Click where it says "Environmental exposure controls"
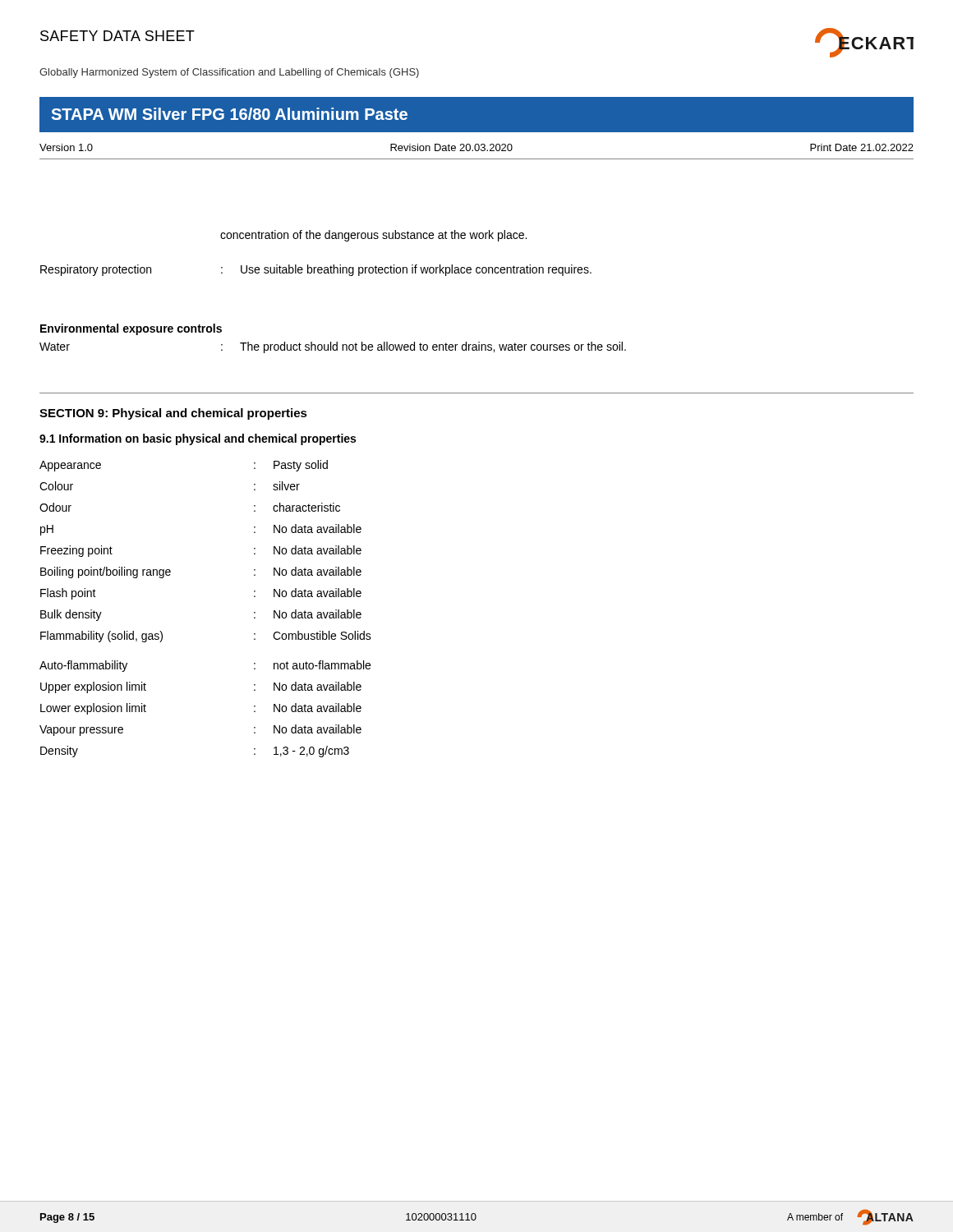Screen dimensions: 1232x953 pos(131,329)
